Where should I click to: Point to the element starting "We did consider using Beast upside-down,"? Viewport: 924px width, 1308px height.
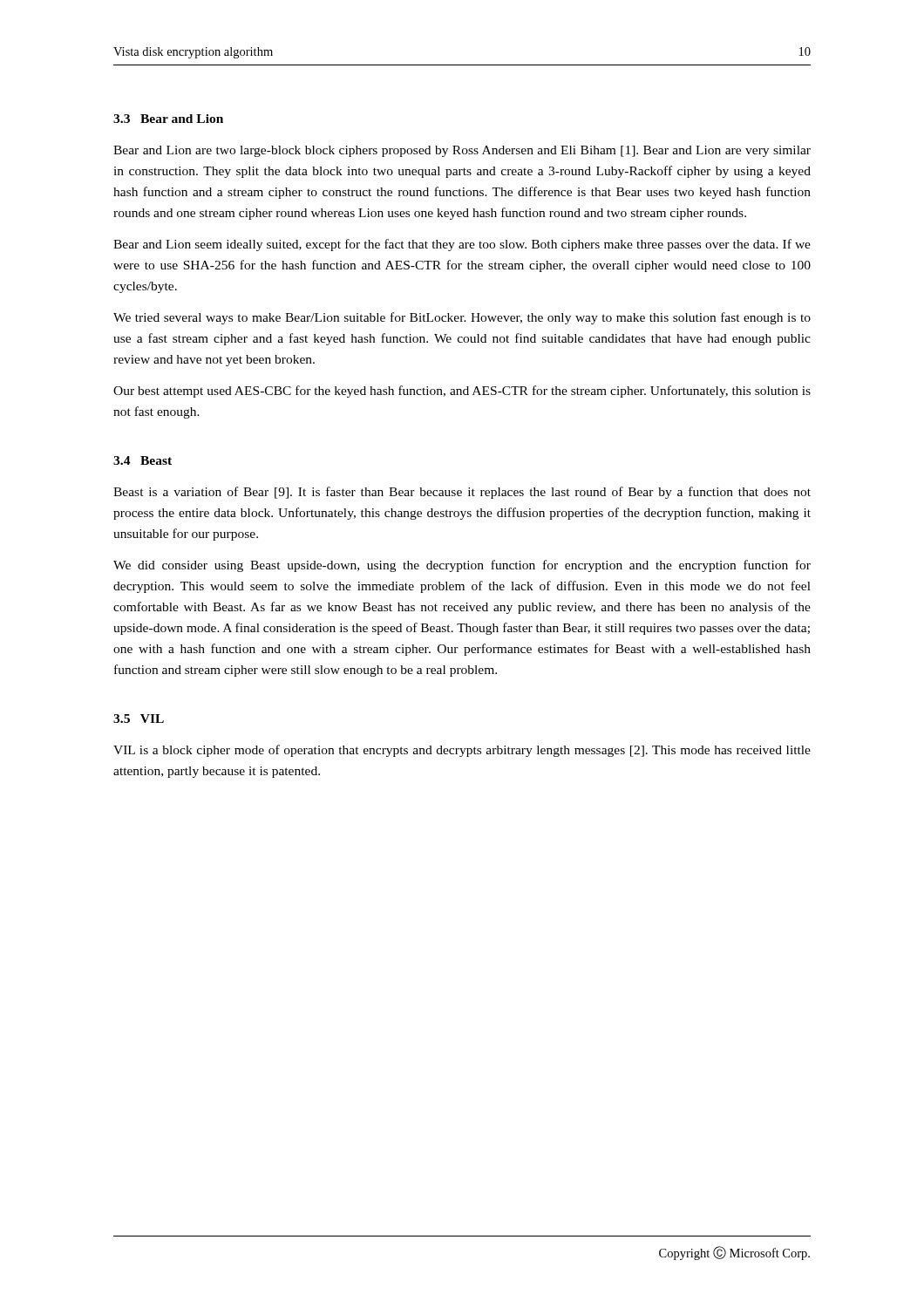[x=462, y=618]
